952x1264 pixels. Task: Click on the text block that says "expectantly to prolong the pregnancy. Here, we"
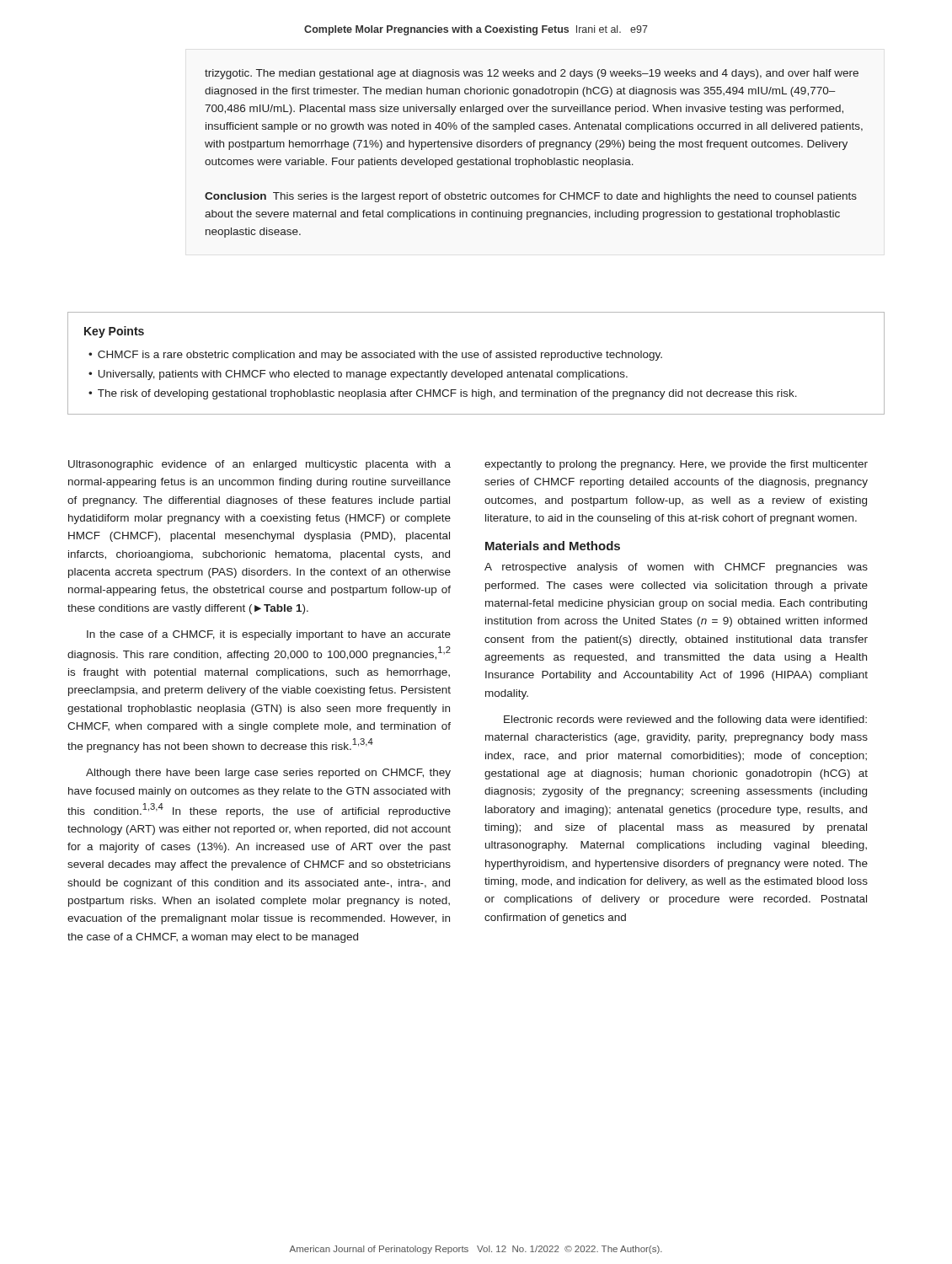(676, 491)
